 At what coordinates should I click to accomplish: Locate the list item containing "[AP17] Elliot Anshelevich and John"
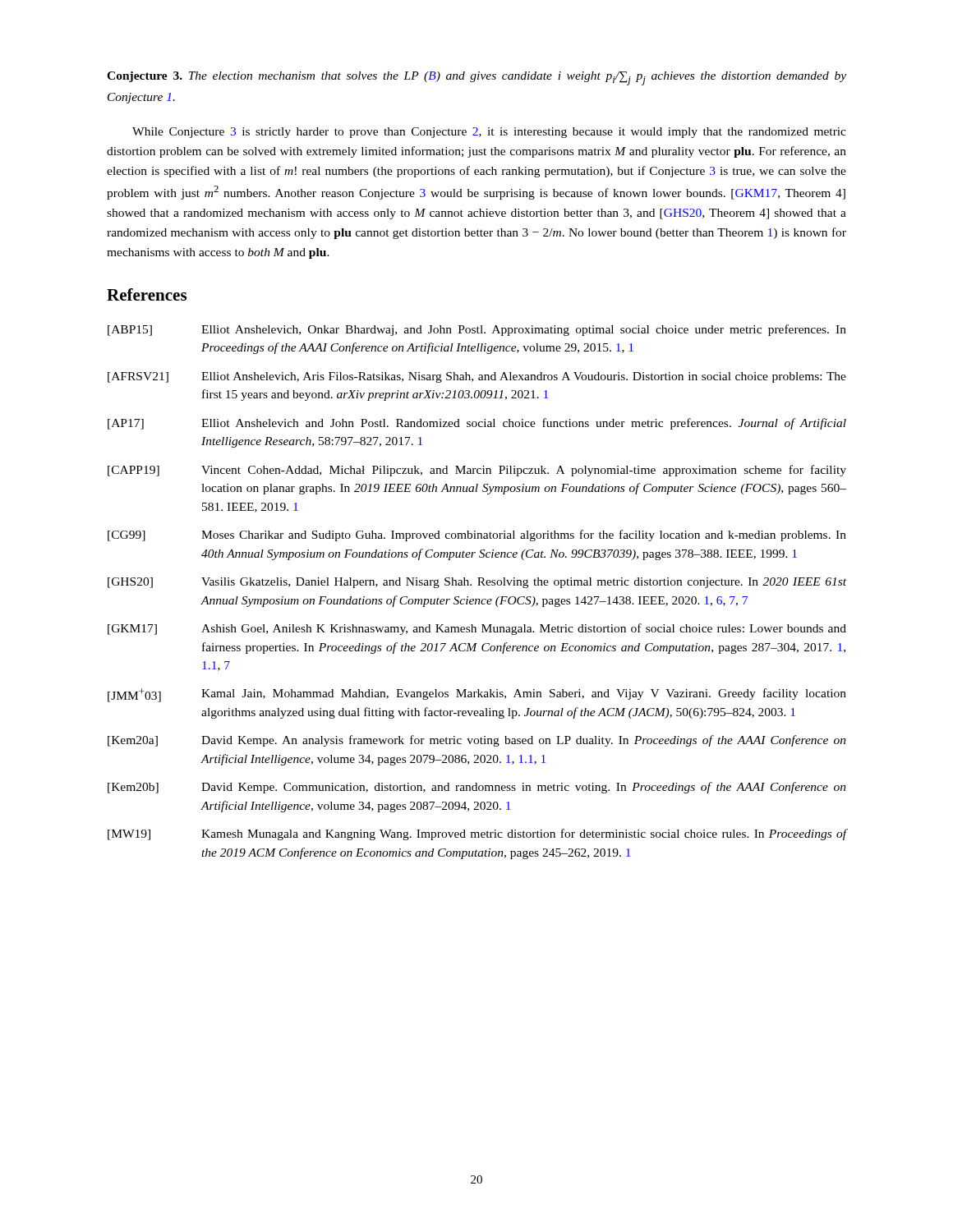point(476,432)
